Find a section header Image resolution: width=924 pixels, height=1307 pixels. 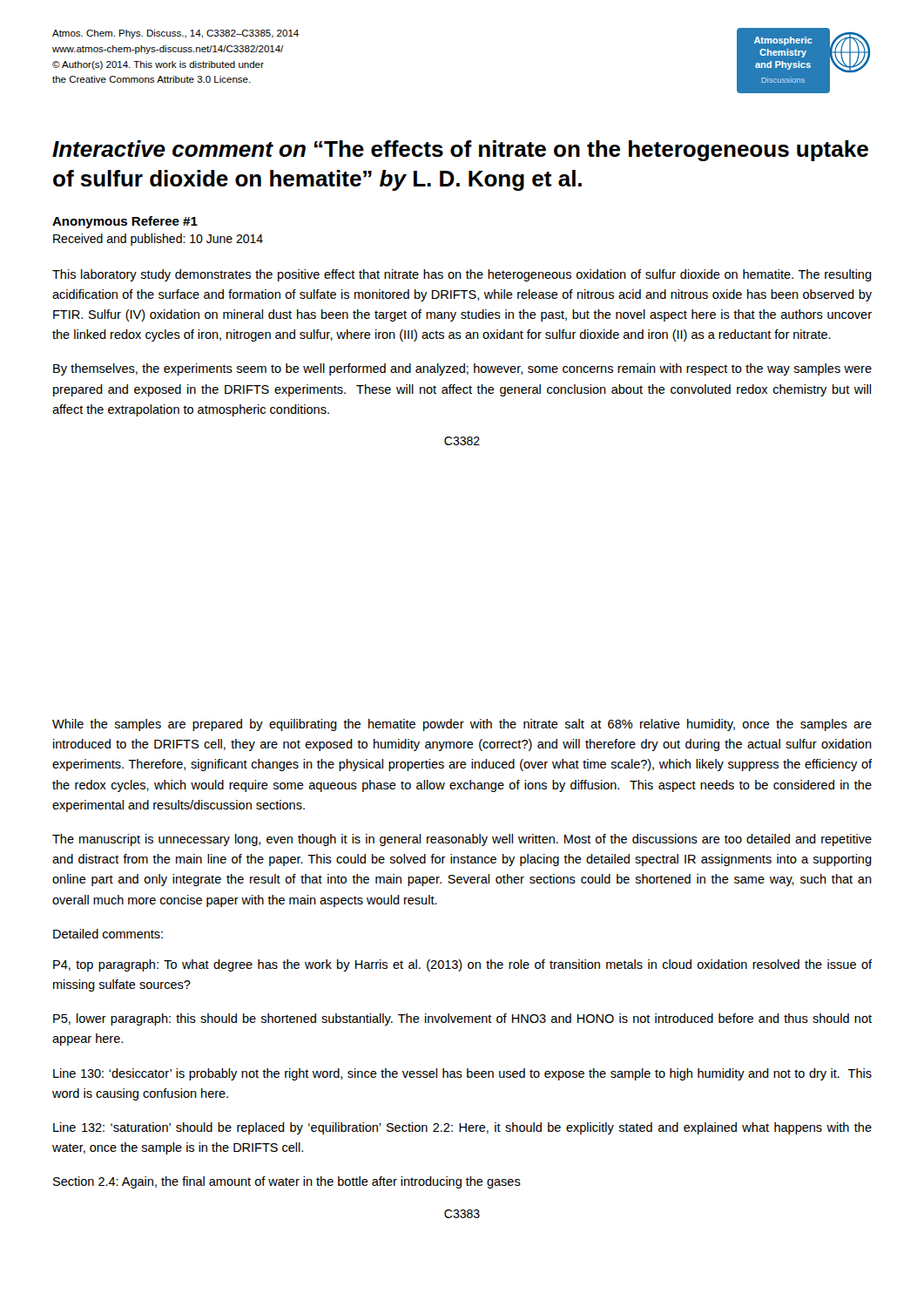coord(462,221)
